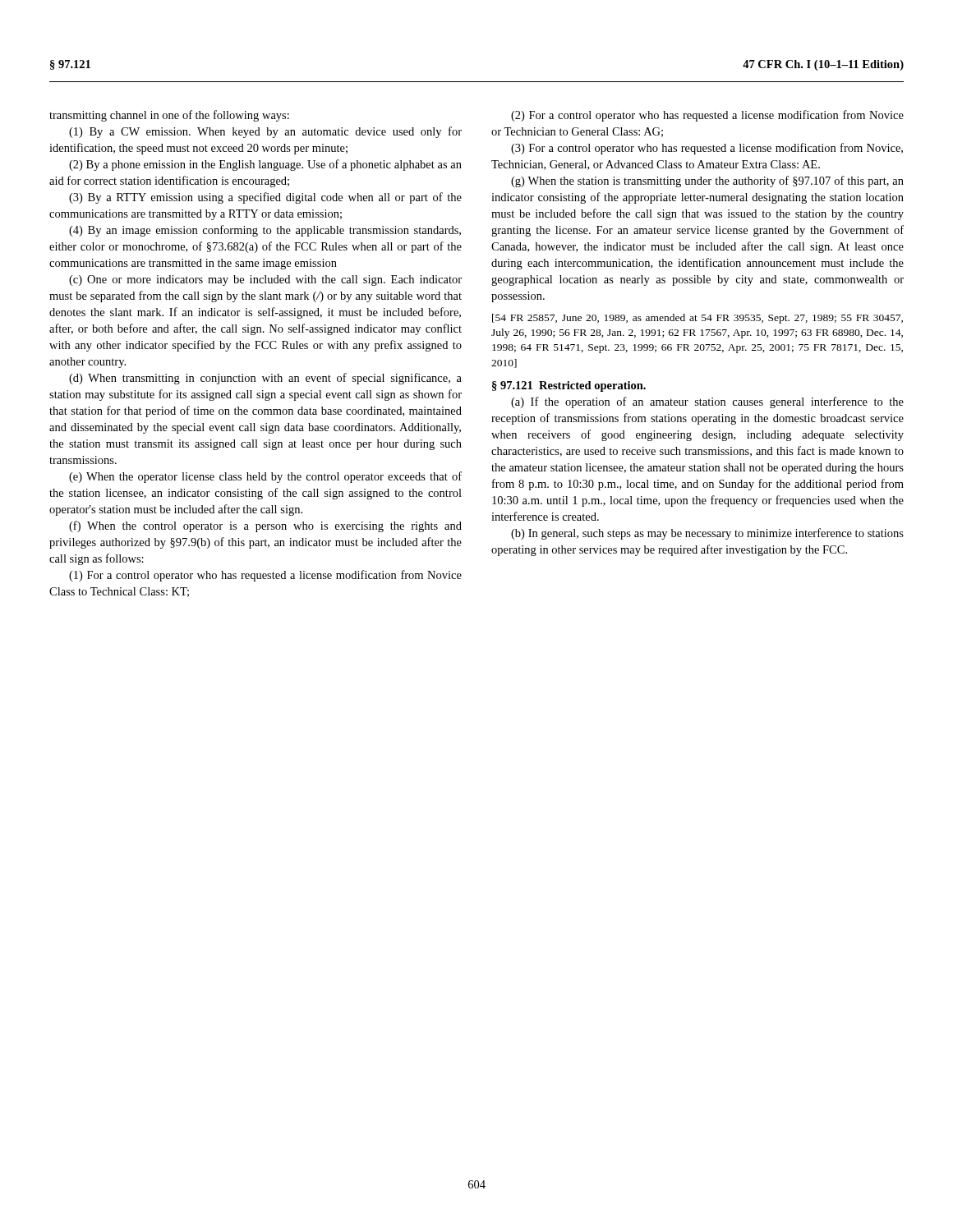Find the text block that says "(f) When the control operator is a"
The image size is (953, 1232).
pos(255,542)
